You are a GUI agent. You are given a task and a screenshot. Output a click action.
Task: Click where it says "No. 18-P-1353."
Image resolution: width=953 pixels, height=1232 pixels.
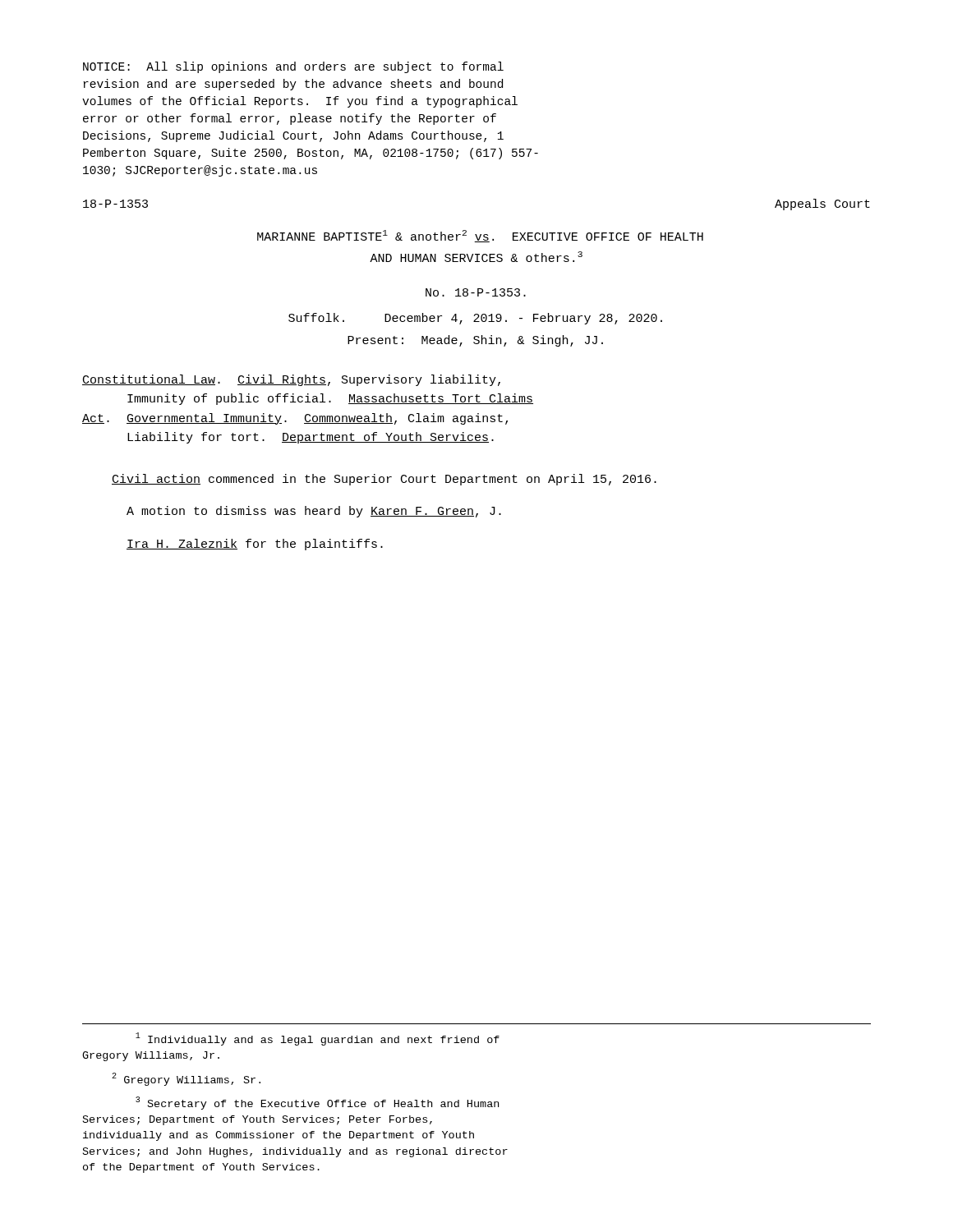pyautogui.click(x=476, y=294)
